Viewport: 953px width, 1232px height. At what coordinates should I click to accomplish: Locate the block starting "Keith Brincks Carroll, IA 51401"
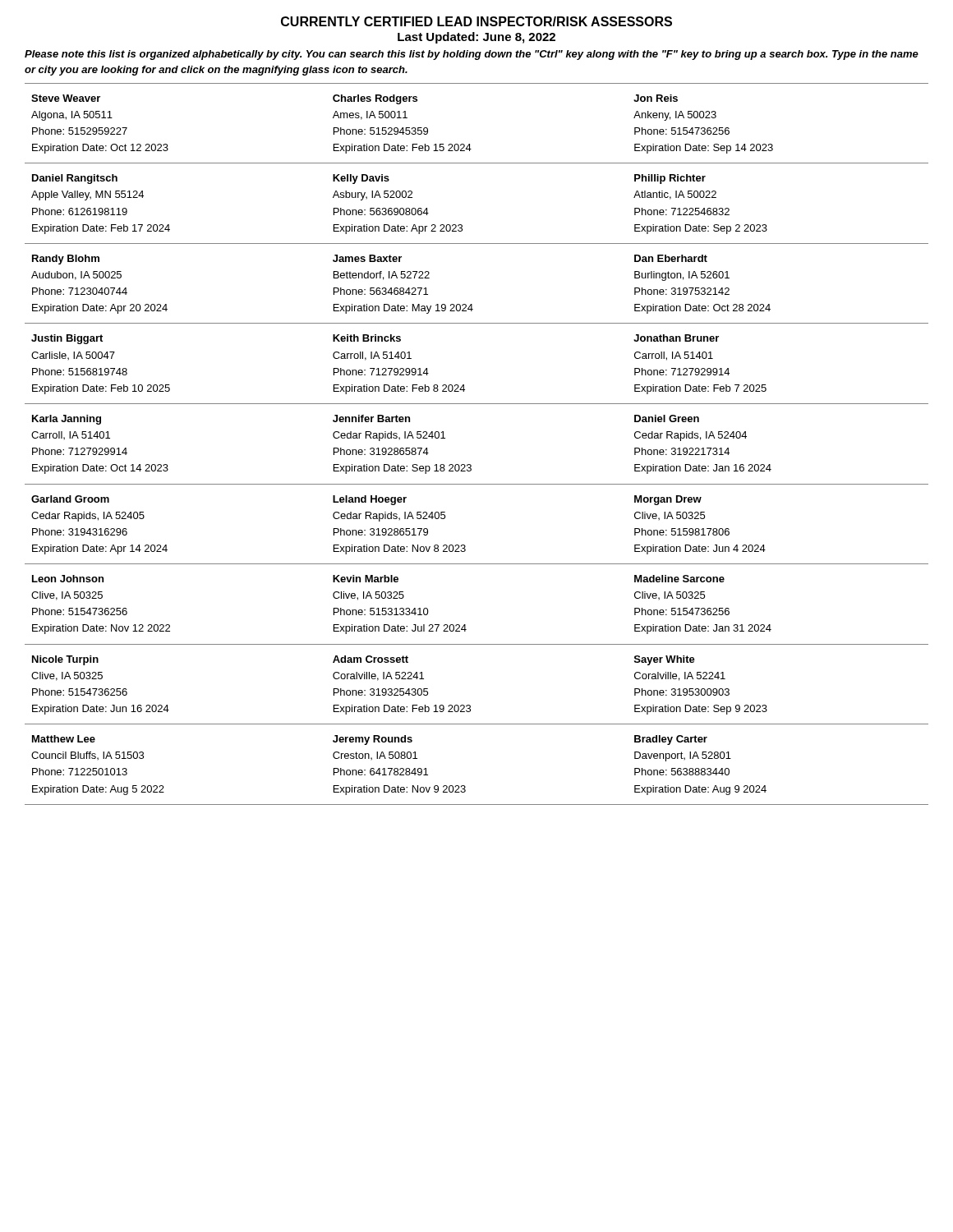click(367, 338)
